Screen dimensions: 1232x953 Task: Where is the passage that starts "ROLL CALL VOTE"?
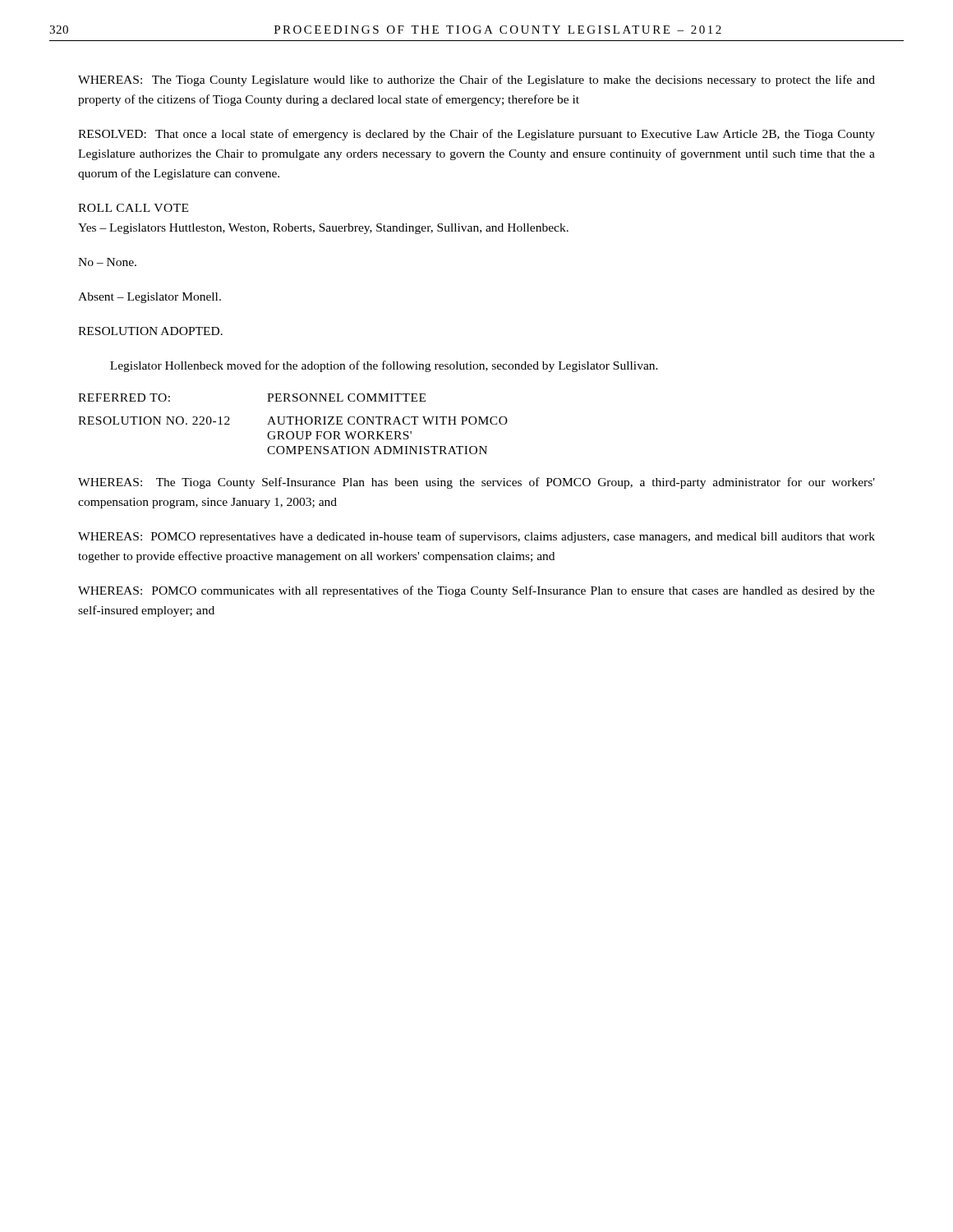323,217
